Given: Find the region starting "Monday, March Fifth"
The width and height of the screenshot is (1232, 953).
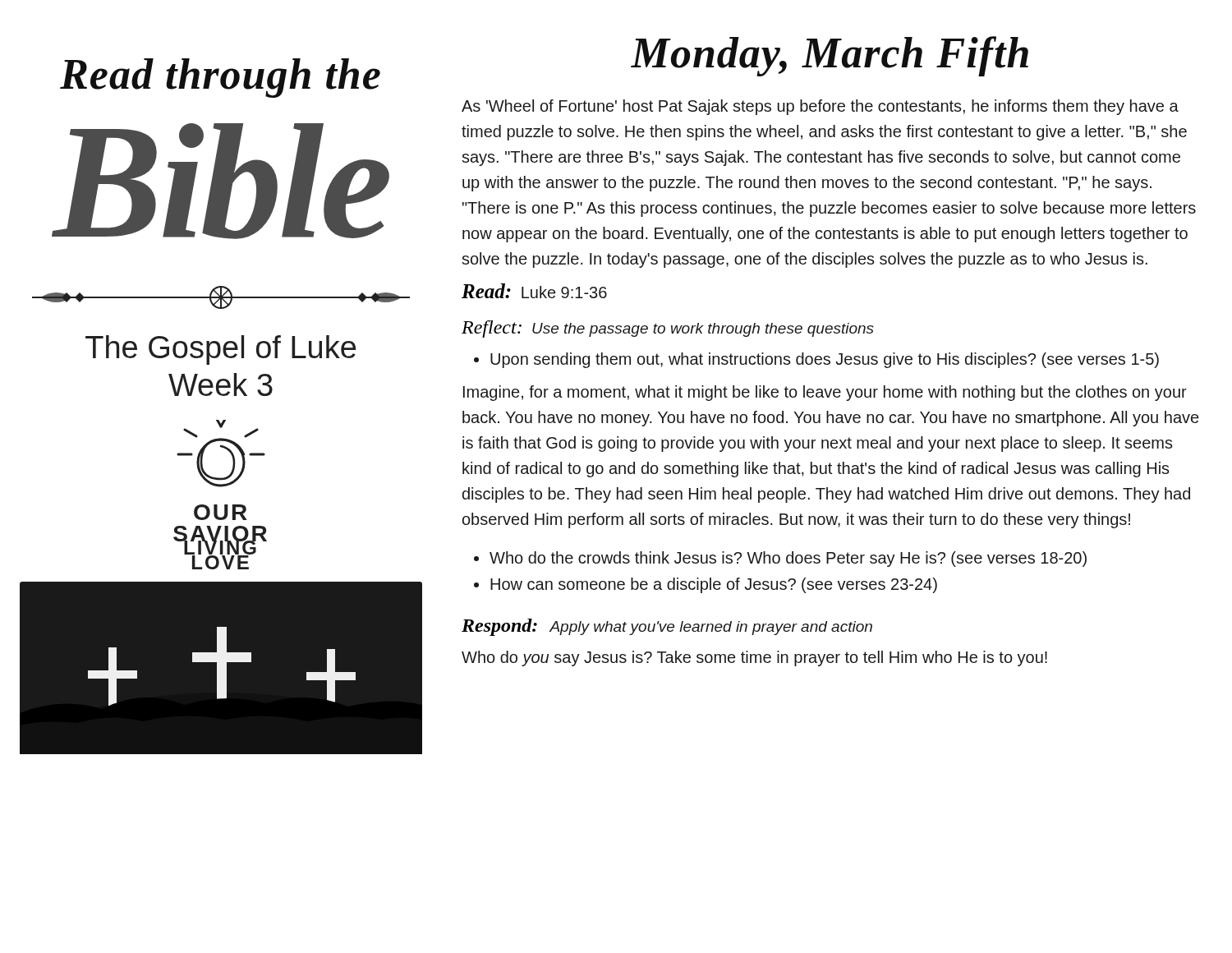Looking at the screenshot, I should (x=831, y=49).
